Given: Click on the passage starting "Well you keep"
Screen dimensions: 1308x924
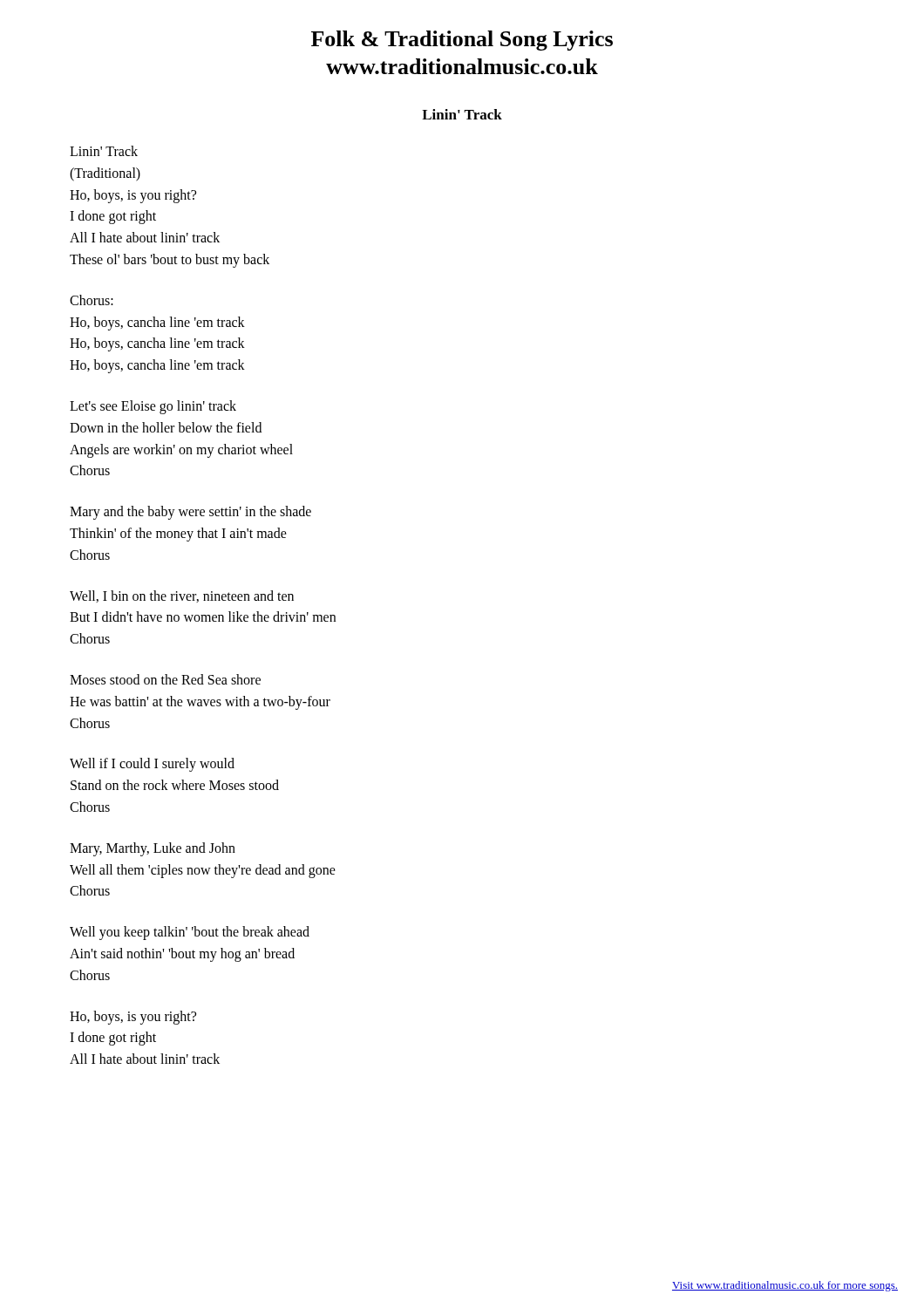Looking at the screenshot, I should [x=190, y=953].
